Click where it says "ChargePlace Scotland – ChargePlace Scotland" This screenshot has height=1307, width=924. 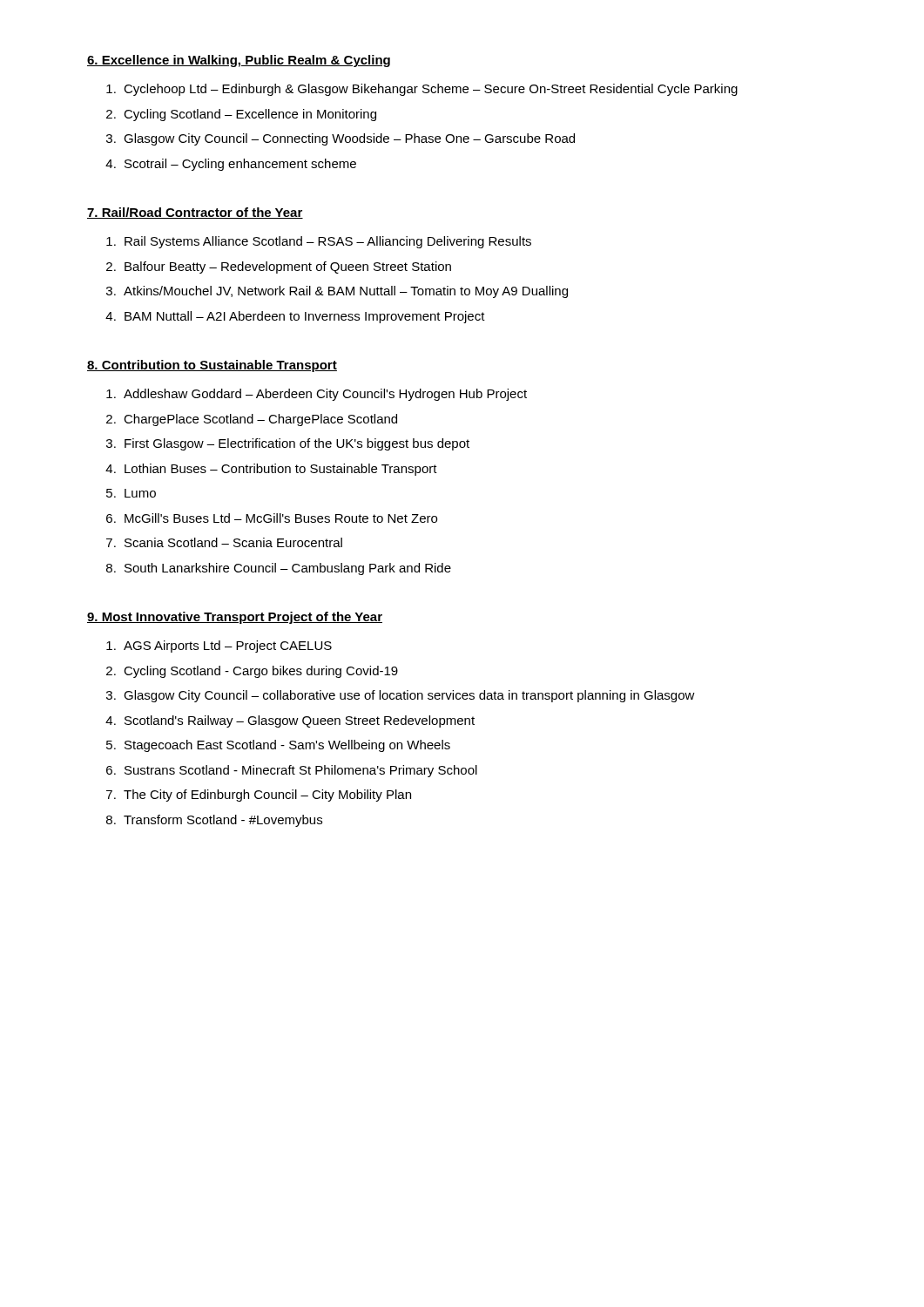[x=261, y=418]
